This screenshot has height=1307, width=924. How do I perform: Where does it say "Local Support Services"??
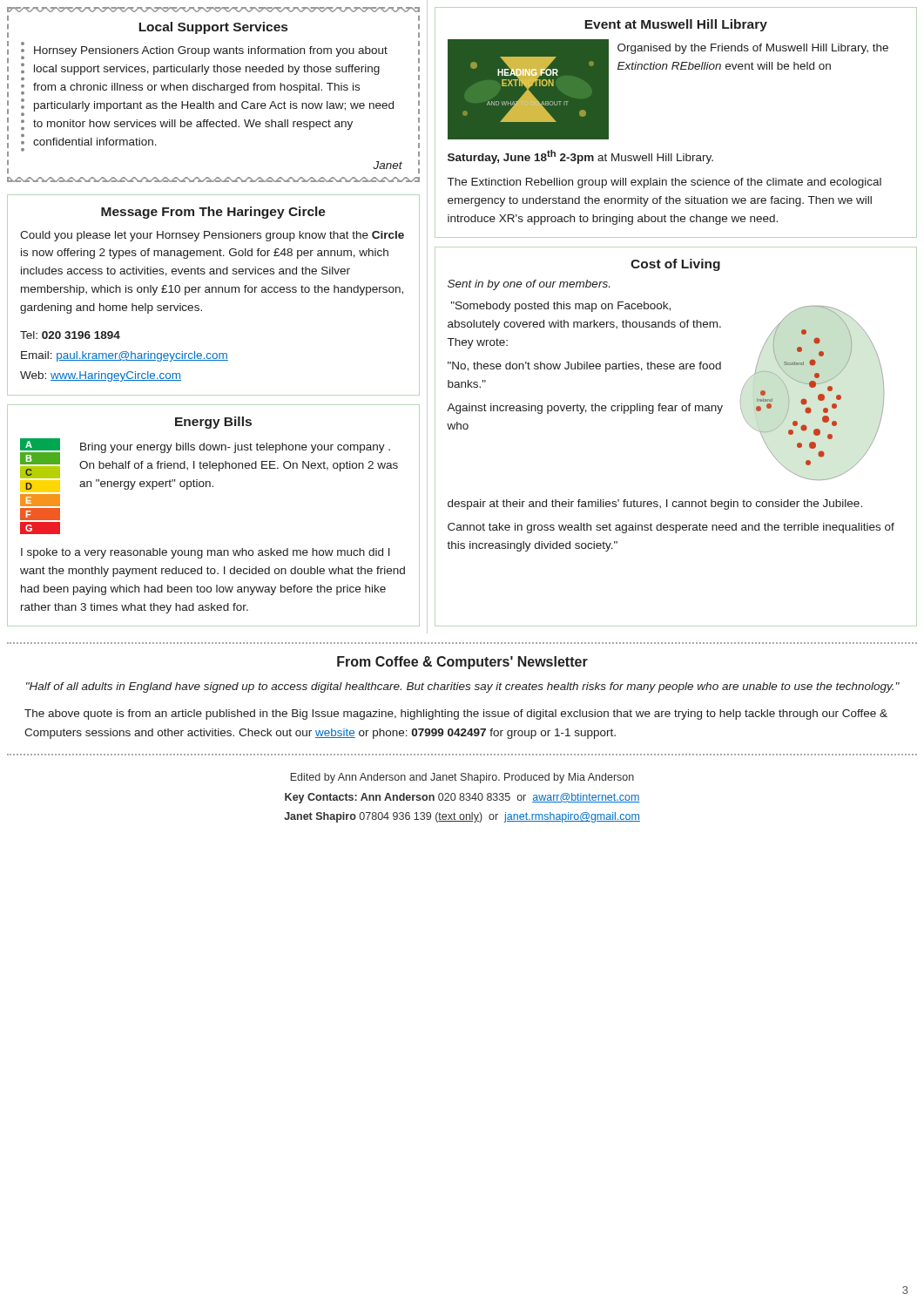click(x=213, y=27)
